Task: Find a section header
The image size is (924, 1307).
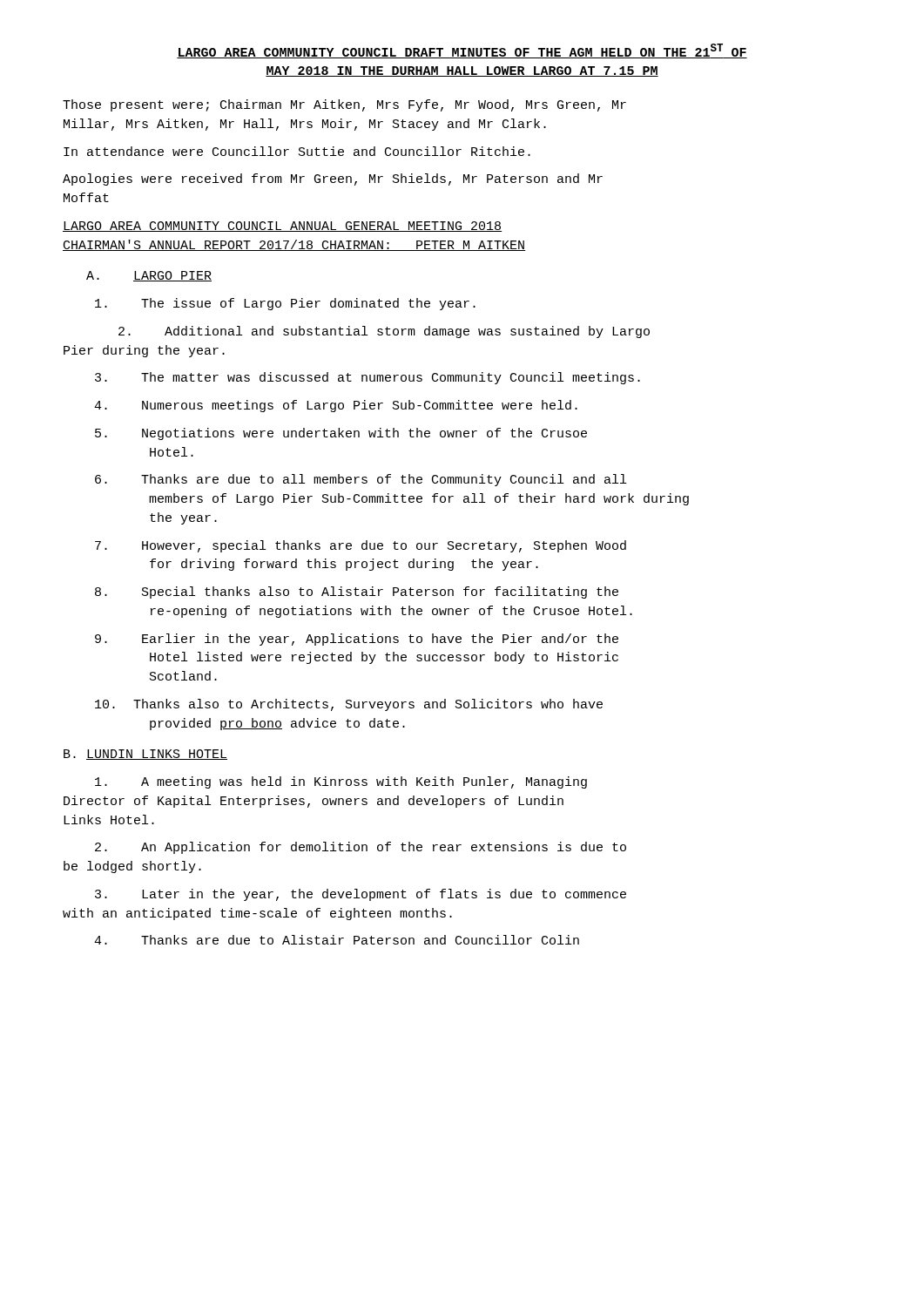Action: click(x=294, y=236)
